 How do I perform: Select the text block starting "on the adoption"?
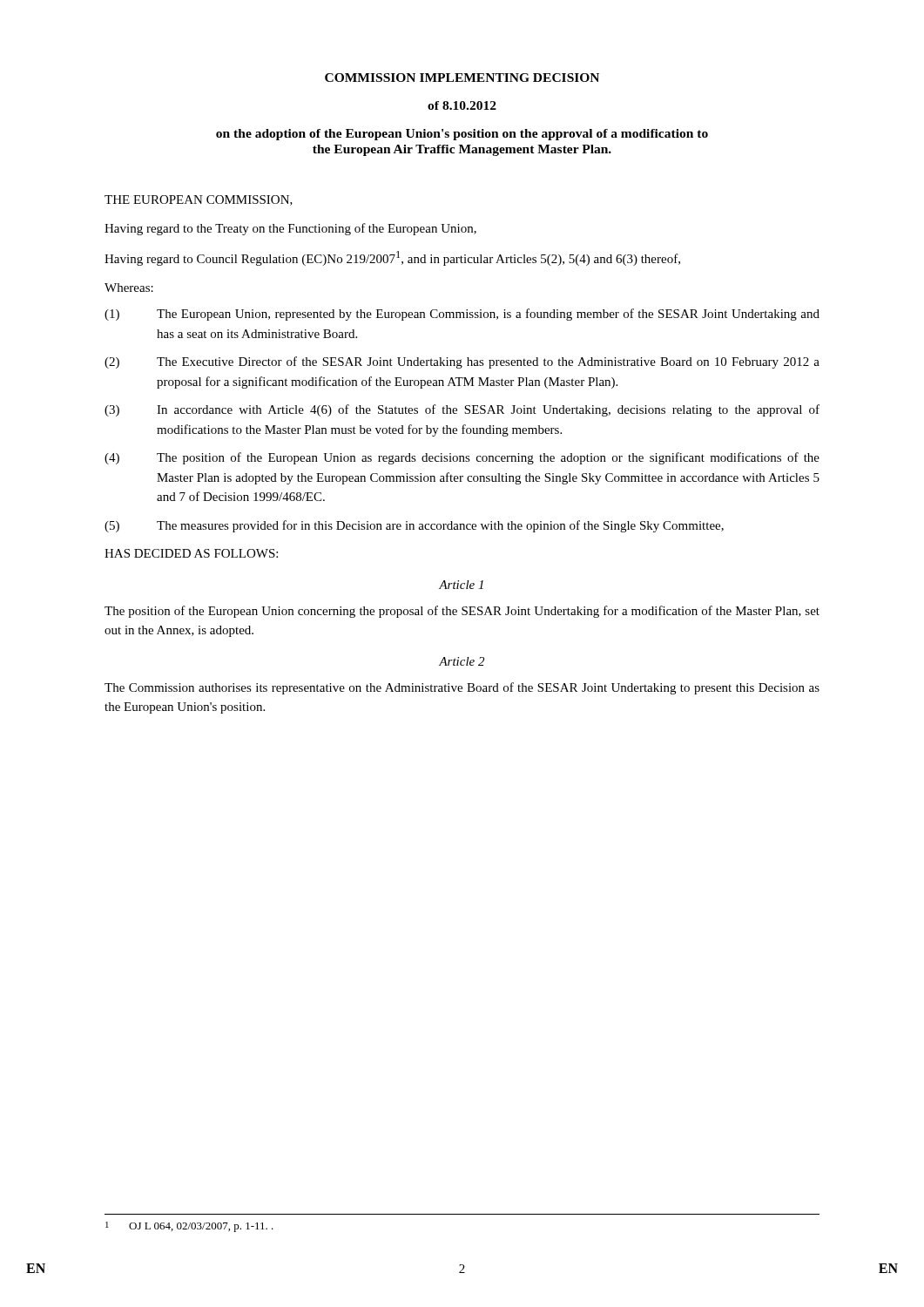[x=462, y=141]
